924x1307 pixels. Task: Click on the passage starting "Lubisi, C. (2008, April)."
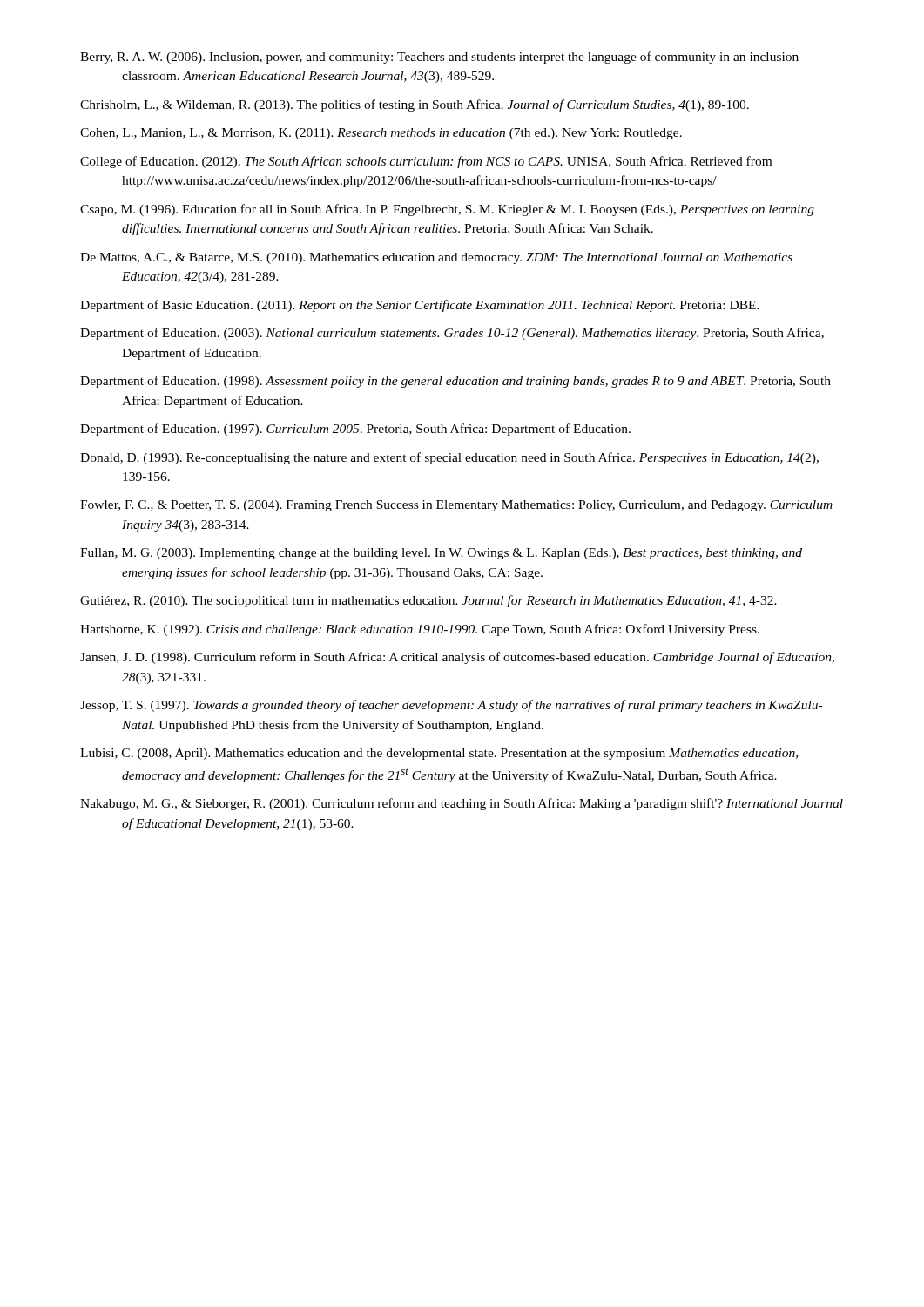tap(439, 764)
